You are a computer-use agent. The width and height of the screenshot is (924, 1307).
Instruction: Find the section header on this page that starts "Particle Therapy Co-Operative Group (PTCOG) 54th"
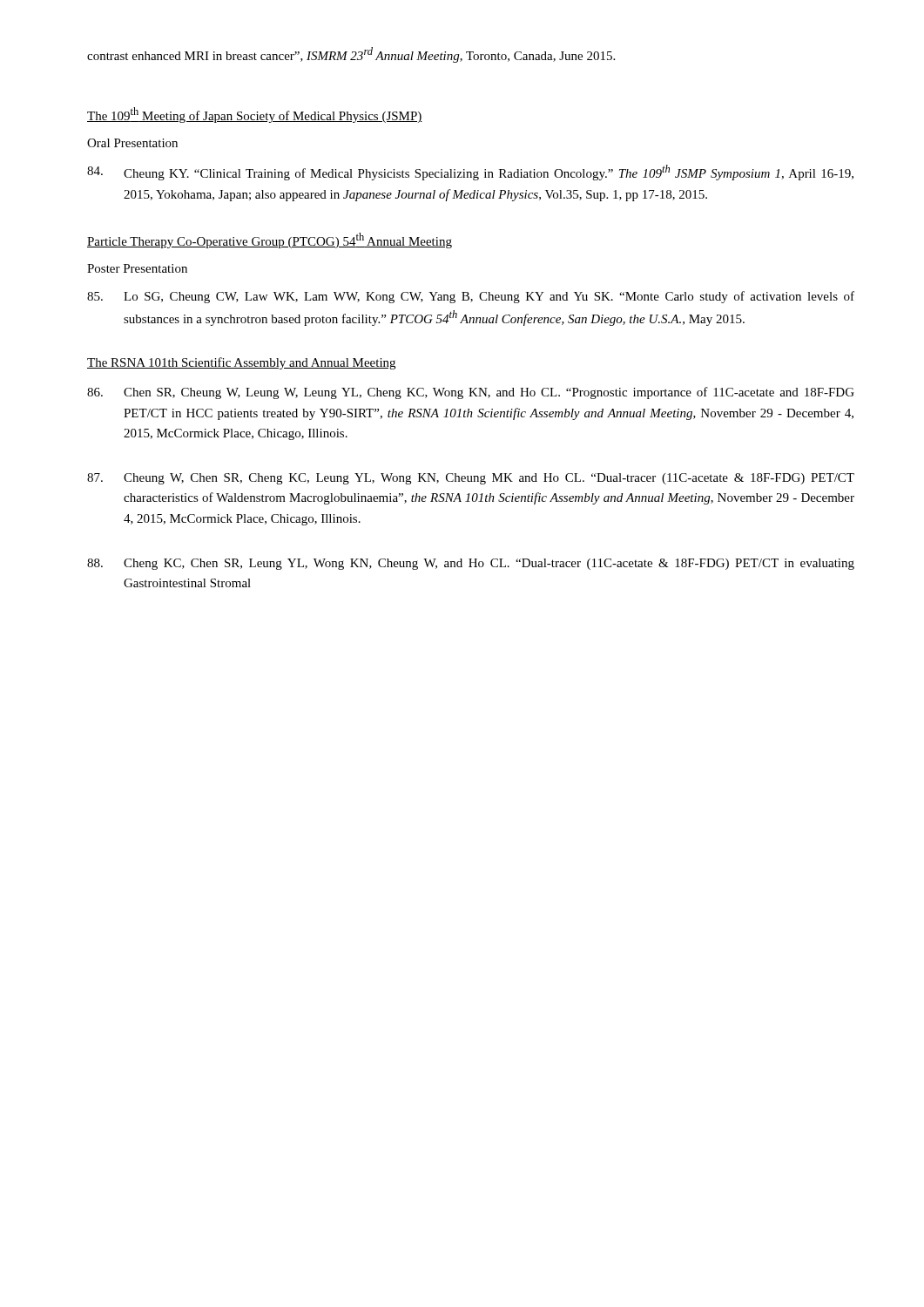[x=270, y=239]
